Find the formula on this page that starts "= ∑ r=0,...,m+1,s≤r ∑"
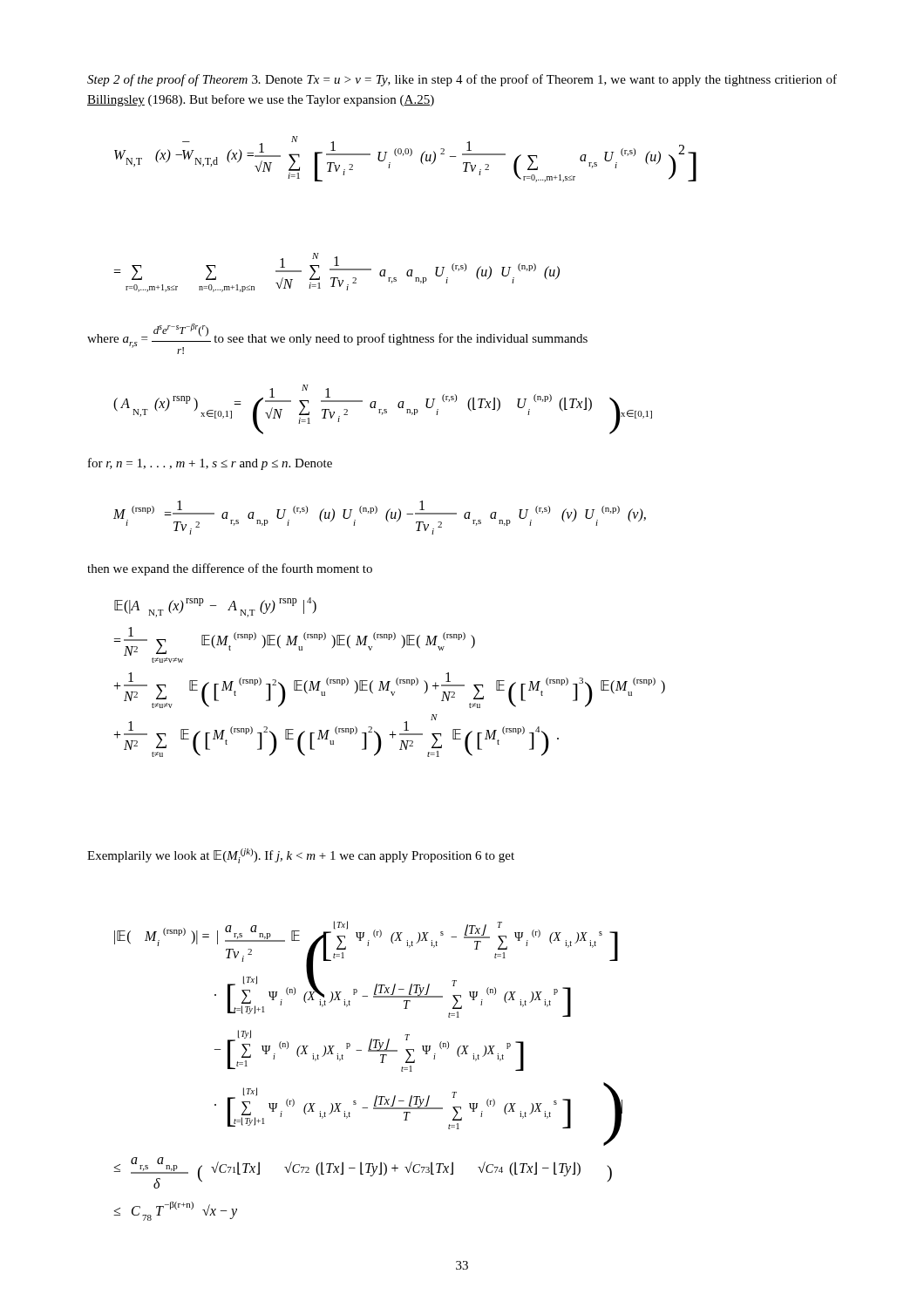 click(x=475, y=273)
